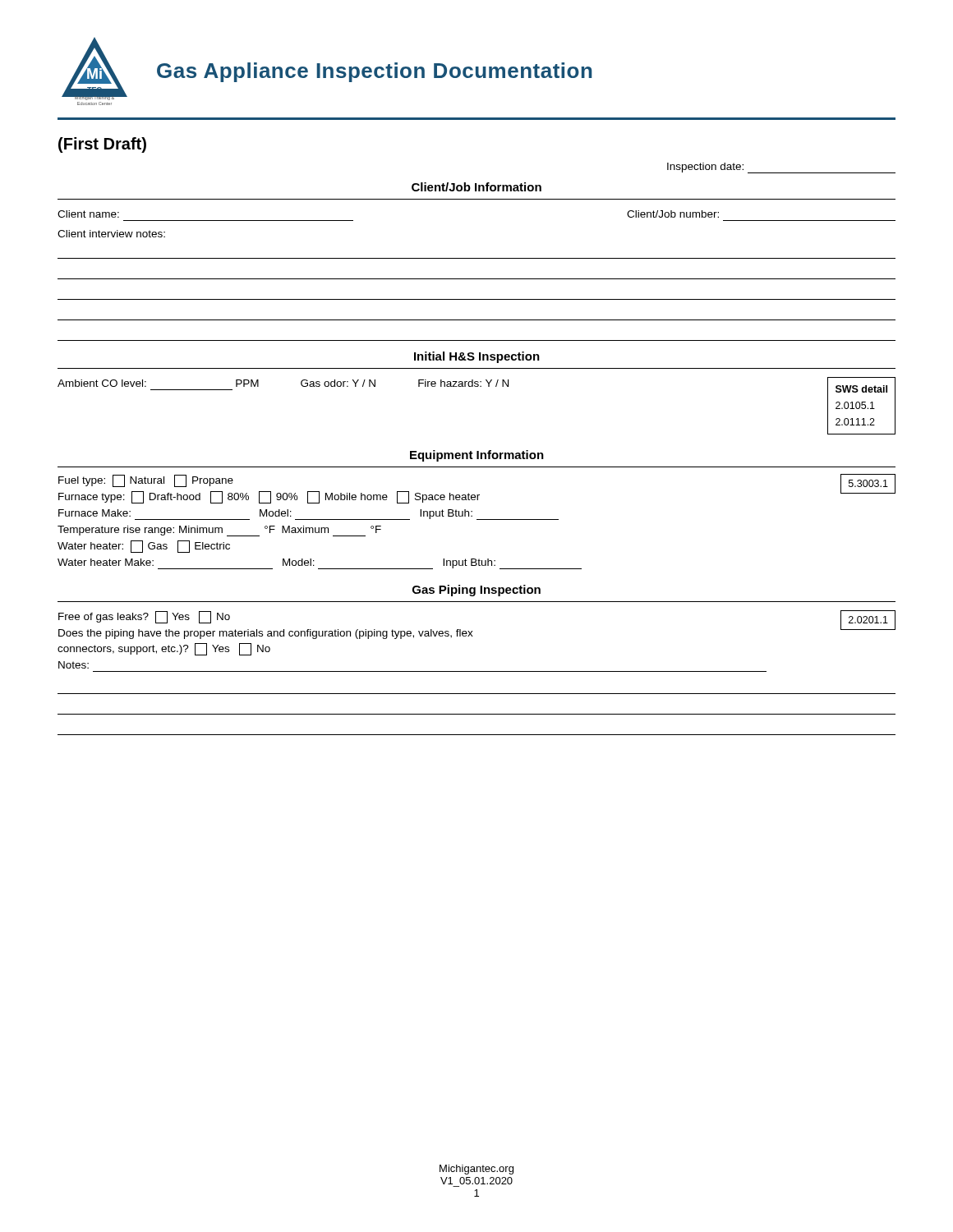Image resolution: width=953 pixels, height=1232 pixels.
Task: Select the section header with the text "Client/Job Information"
Action: (476, 187)
